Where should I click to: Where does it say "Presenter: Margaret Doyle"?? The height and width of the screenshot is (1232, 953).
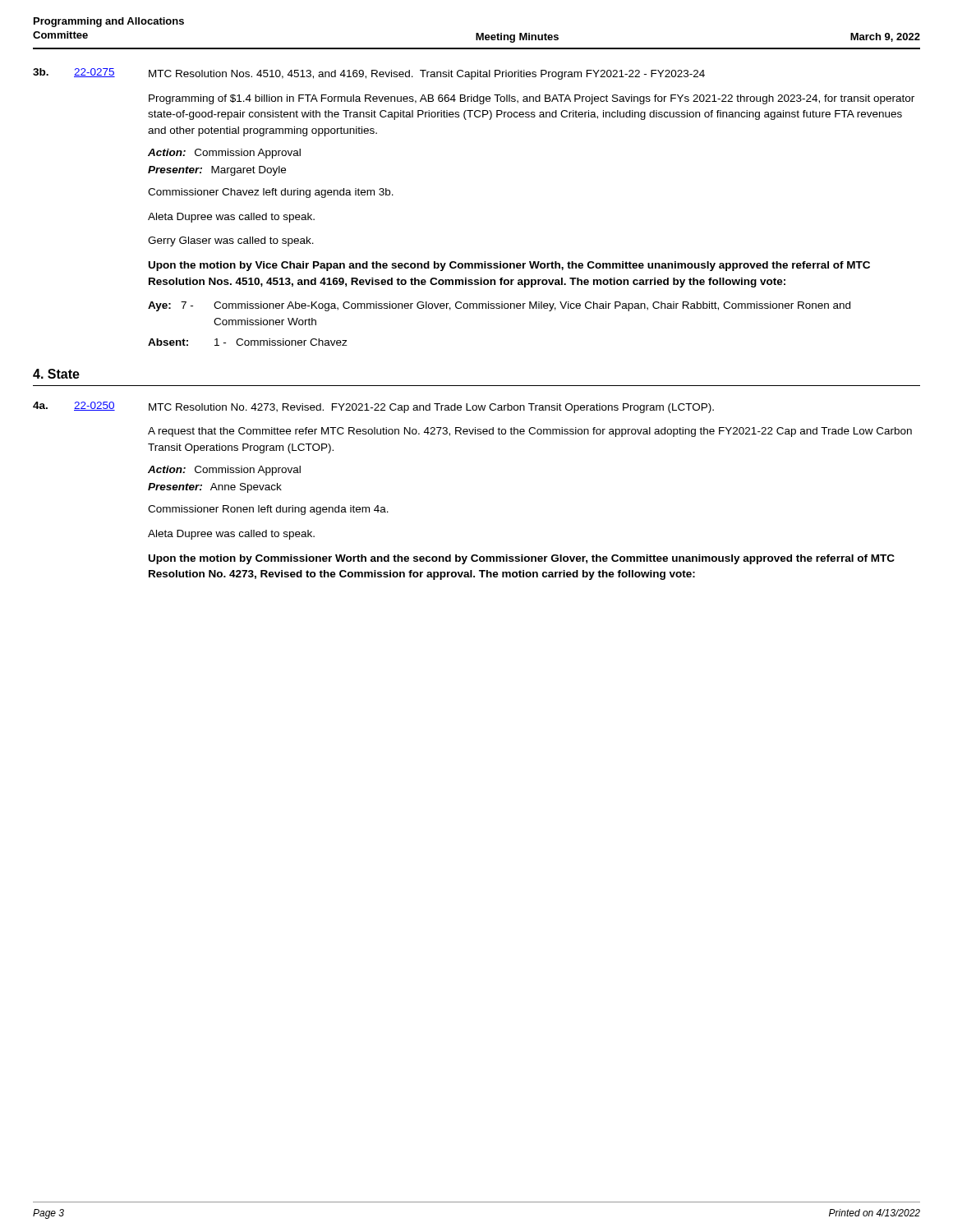point(217,170)
